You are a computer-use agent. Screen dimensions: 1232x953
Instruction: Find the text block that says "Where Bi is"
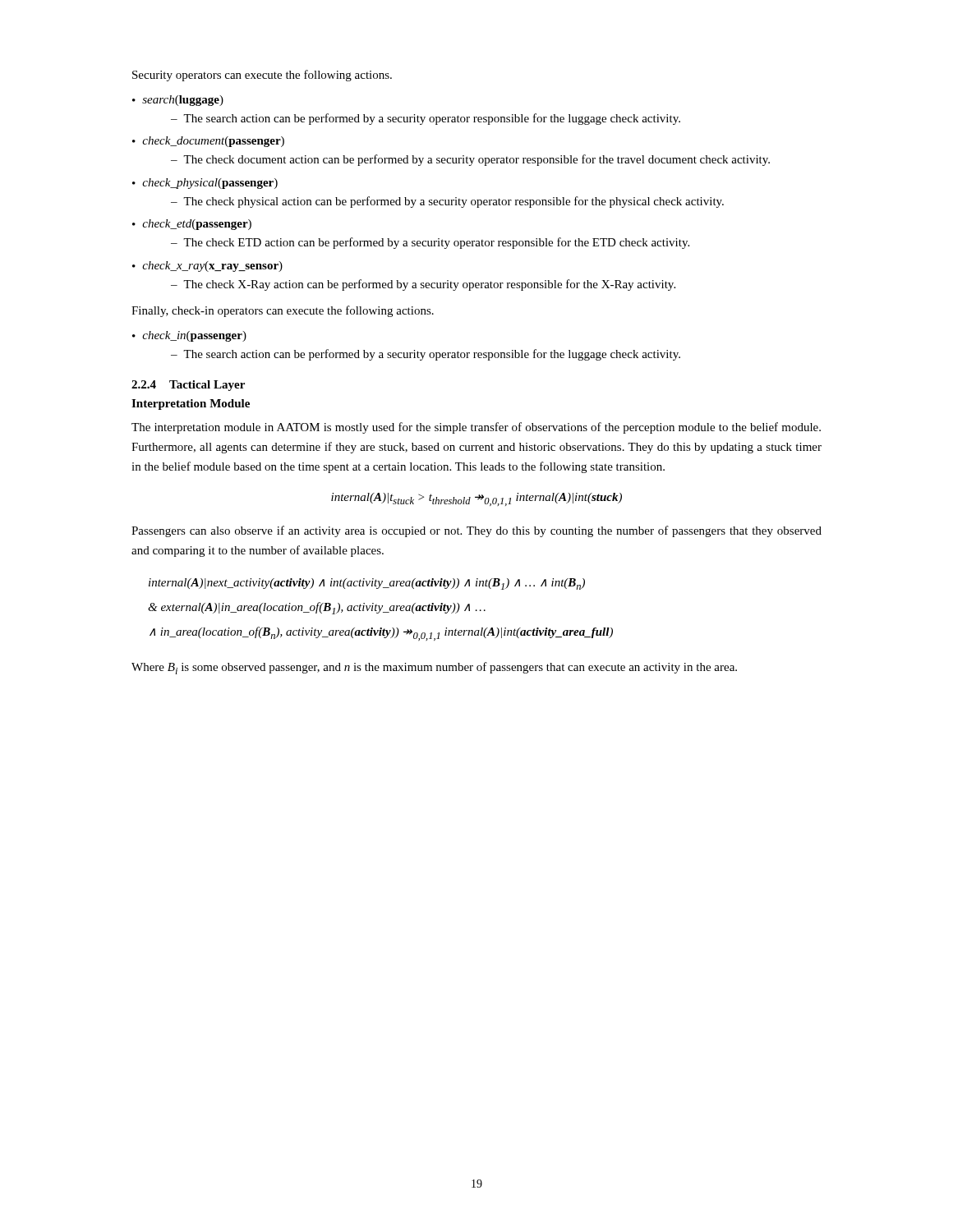[x=435, y=668]
